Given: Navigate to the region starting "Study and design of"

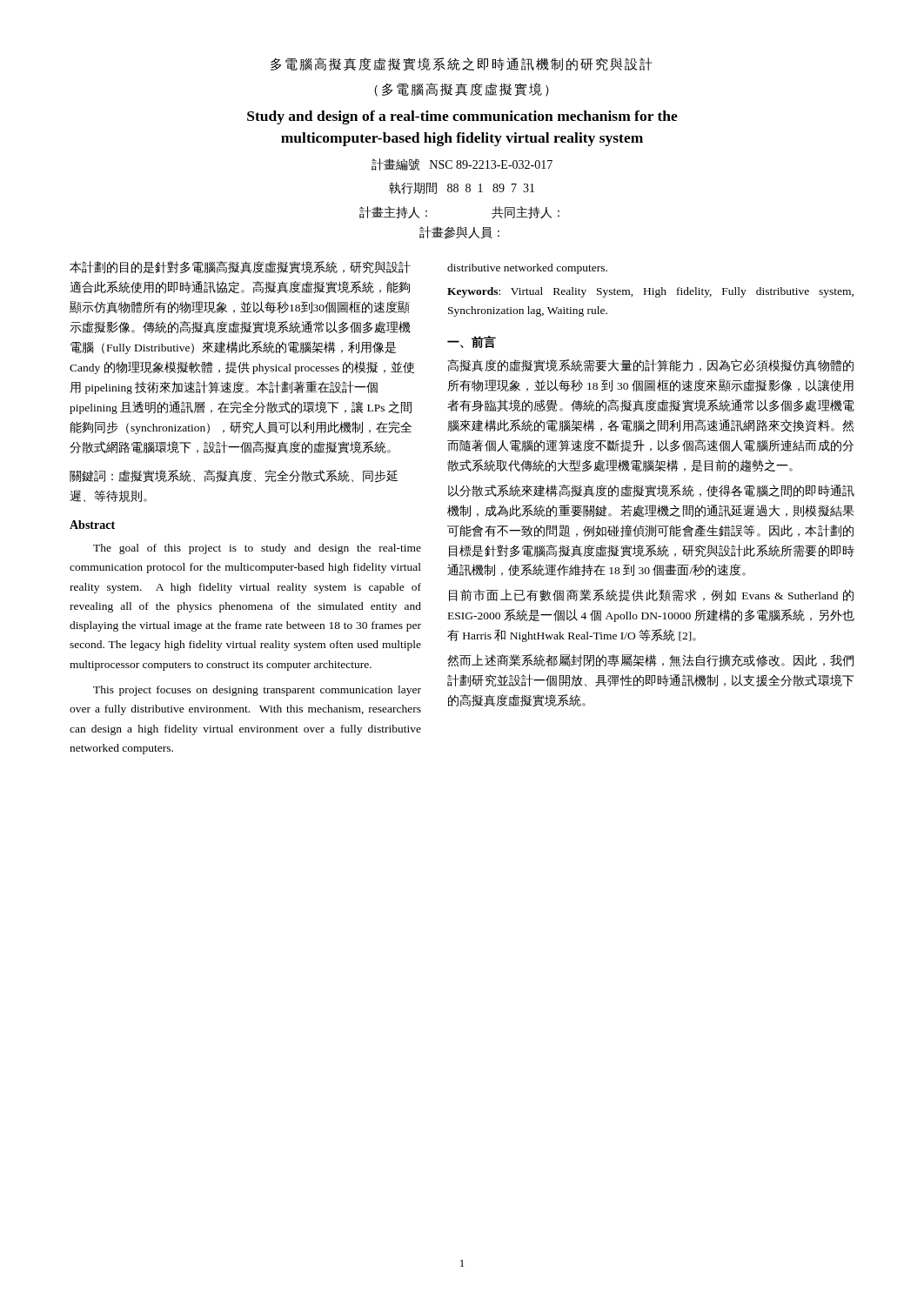Looking at the screenshot, I should (x=462, y=126).
